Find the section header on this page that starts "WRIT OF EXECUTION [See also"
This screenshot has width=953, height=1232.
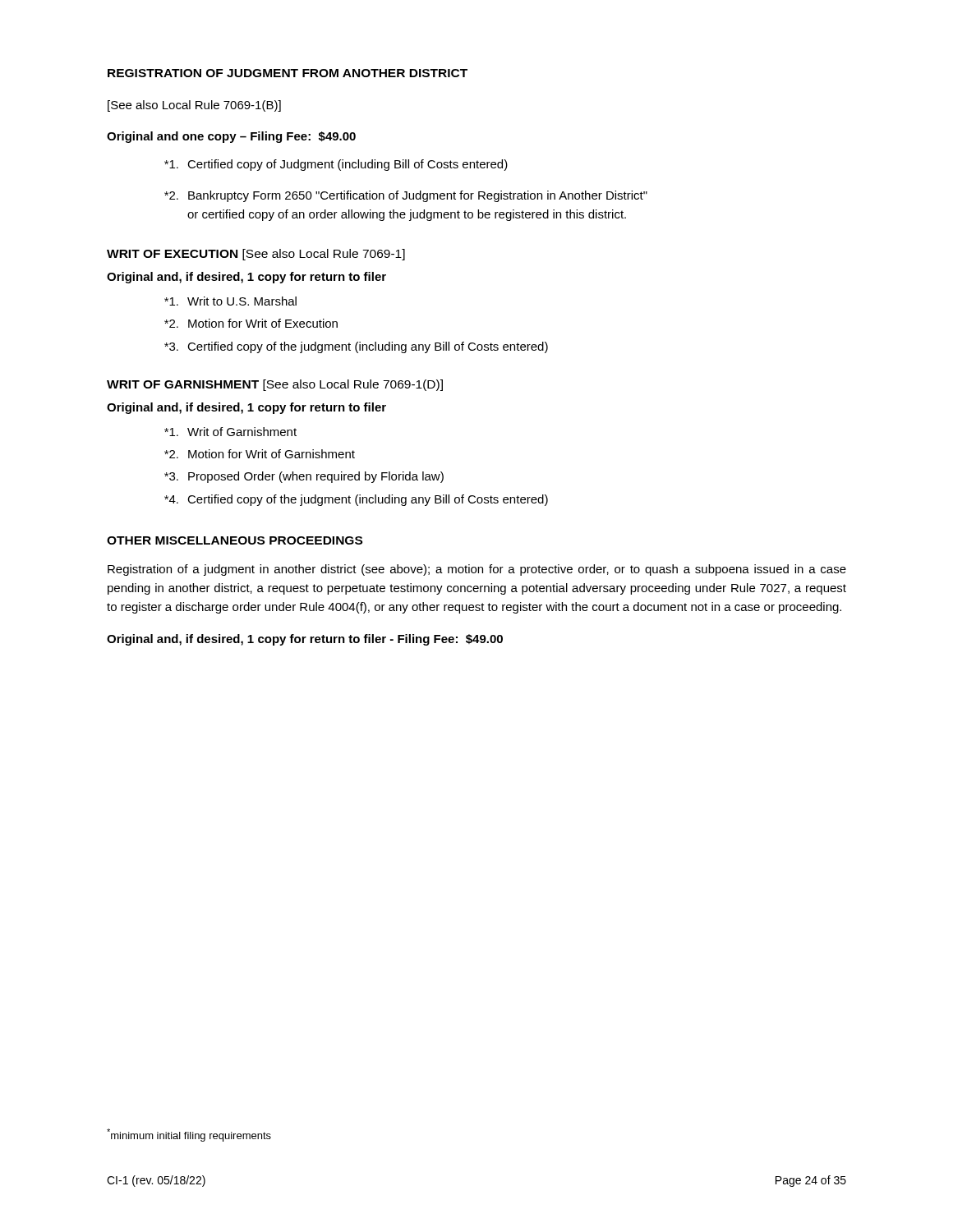[256, 253]
